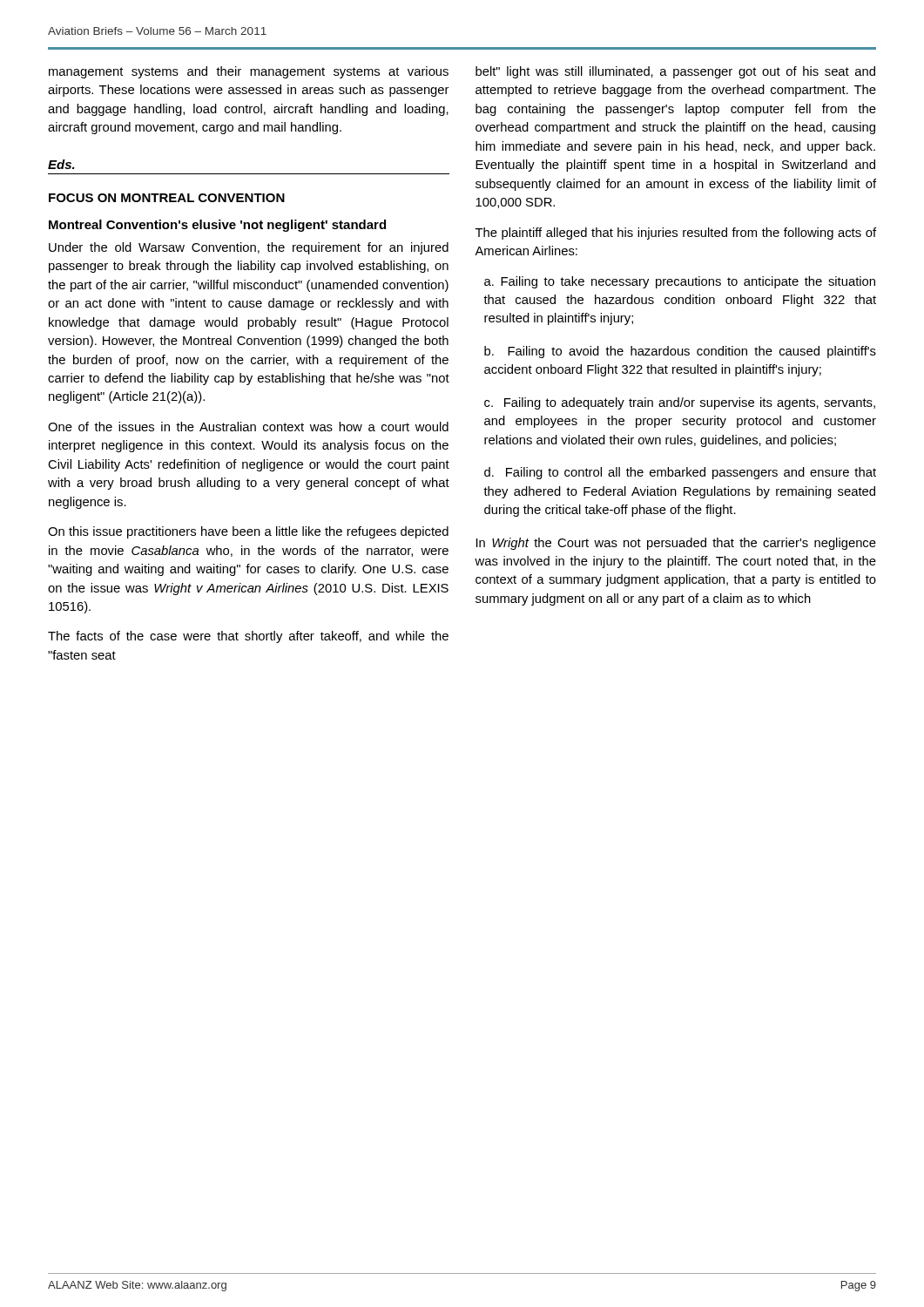Find the section header that says "FOCUS ON MONTREAL CONVENTION"
This screenshot has height=1307, width=924.
pyautogui.click(x=166, y=197)
